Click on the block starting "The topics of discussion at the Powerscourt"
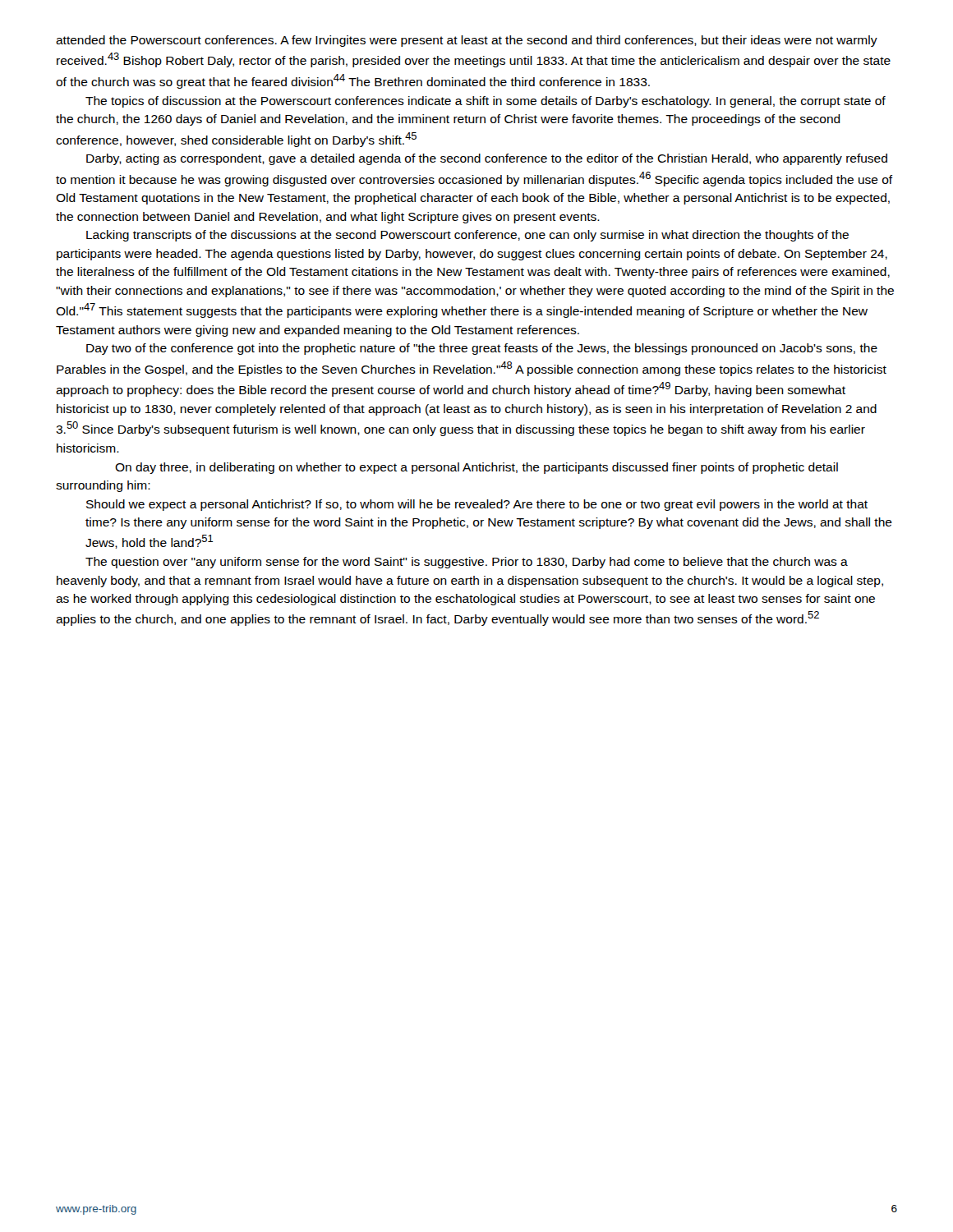 (476, 121)
